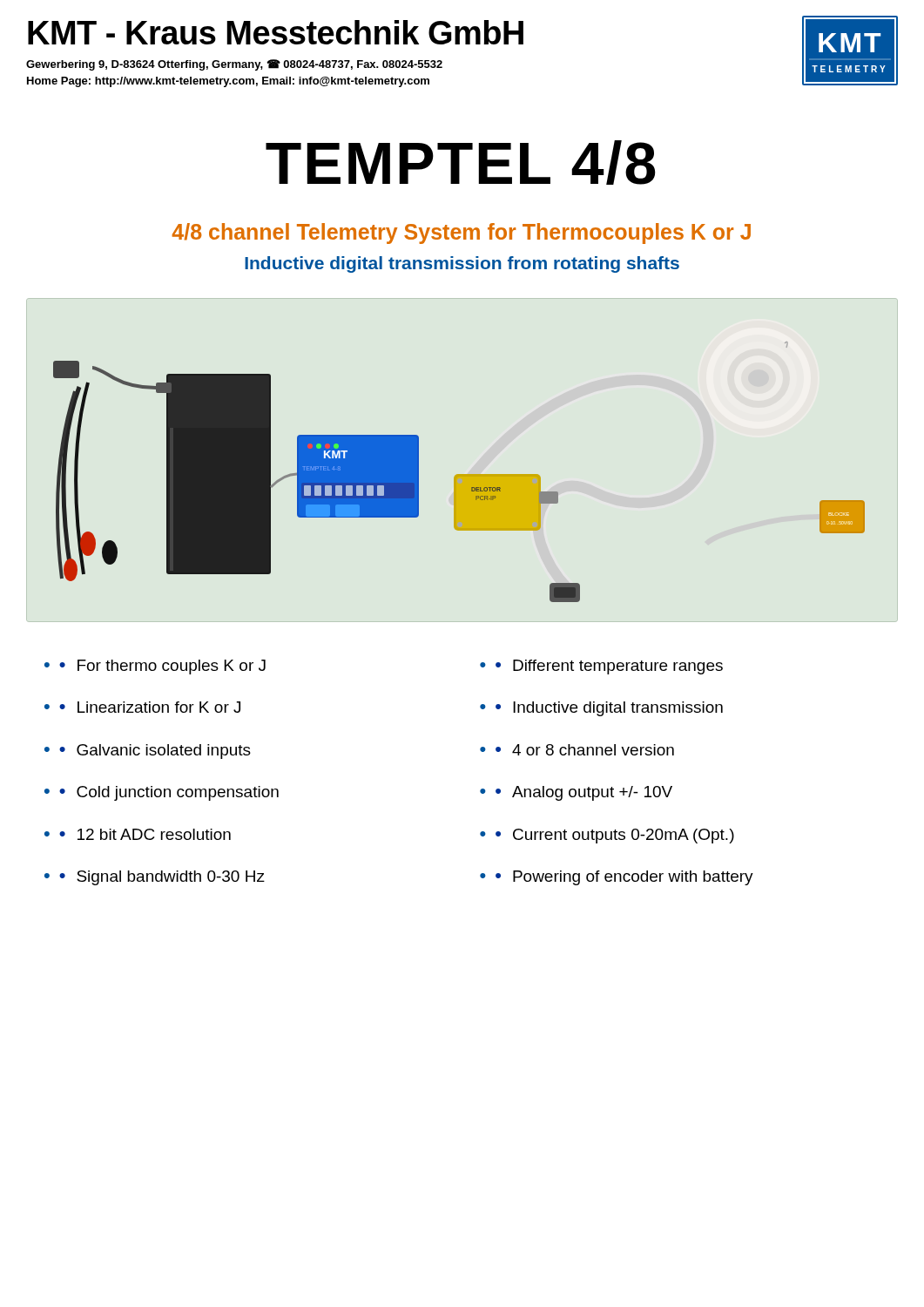Select the title
924x1307 pixels.
coord(462,163)
